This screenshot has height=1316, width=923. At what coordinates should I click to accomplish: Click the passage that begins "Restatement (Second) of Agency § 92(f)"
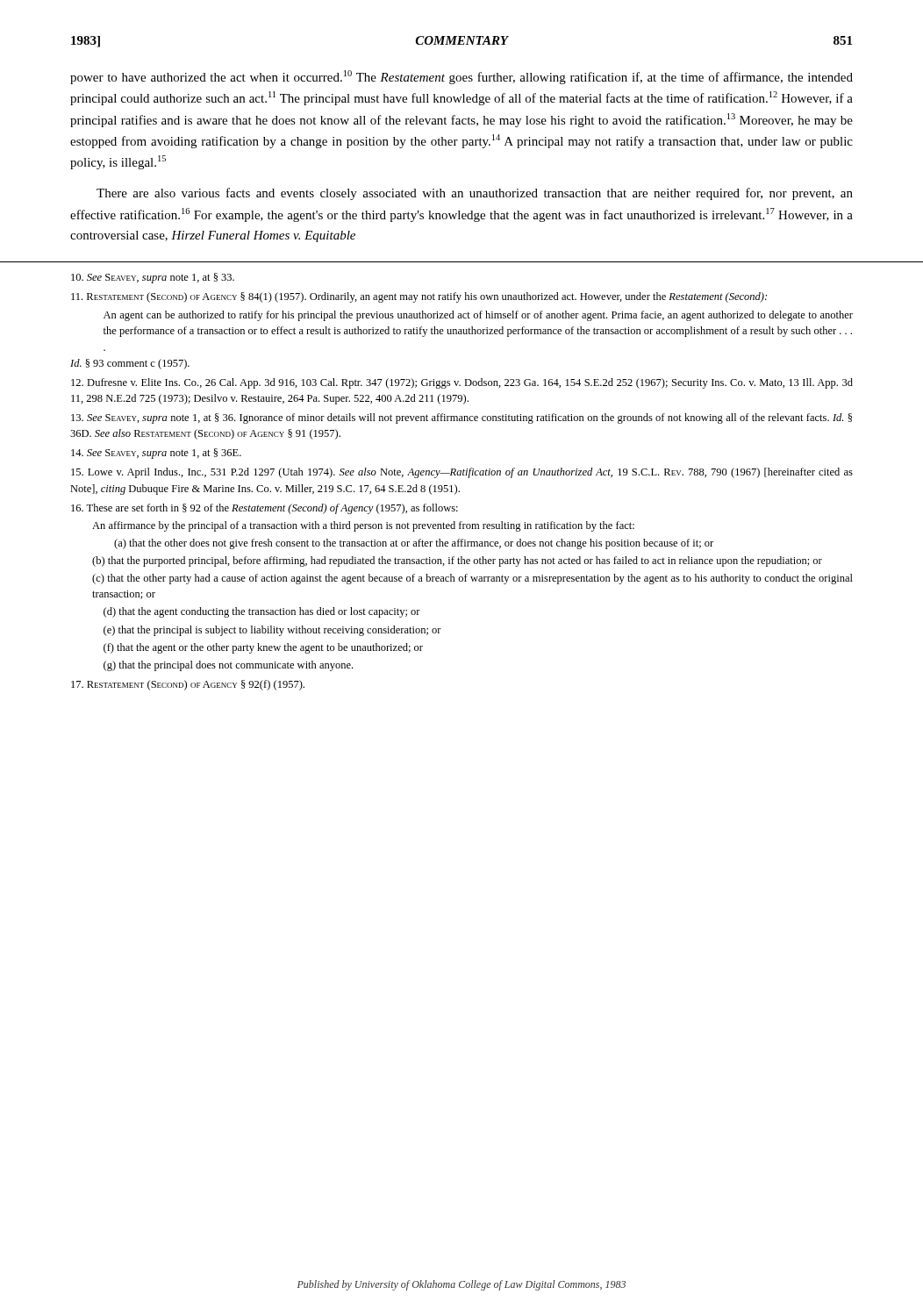(x=188, y=685)
